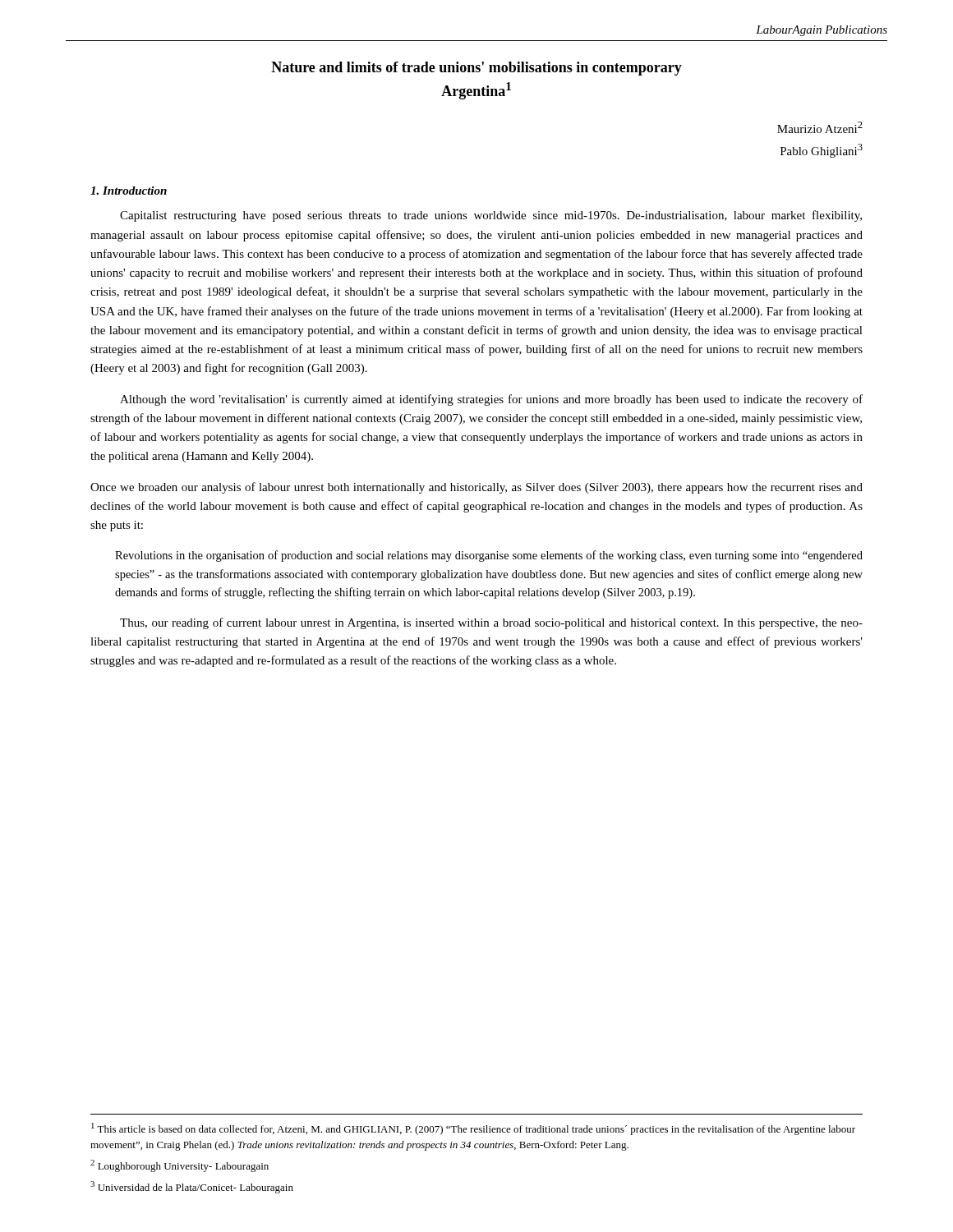Image resolution: width=953 pixels, height=1232 pixels.
Task: Find the block starting "3 Universidad de la Plata/Conicet- Labouragain"
Action: [x=192, y=1186]
